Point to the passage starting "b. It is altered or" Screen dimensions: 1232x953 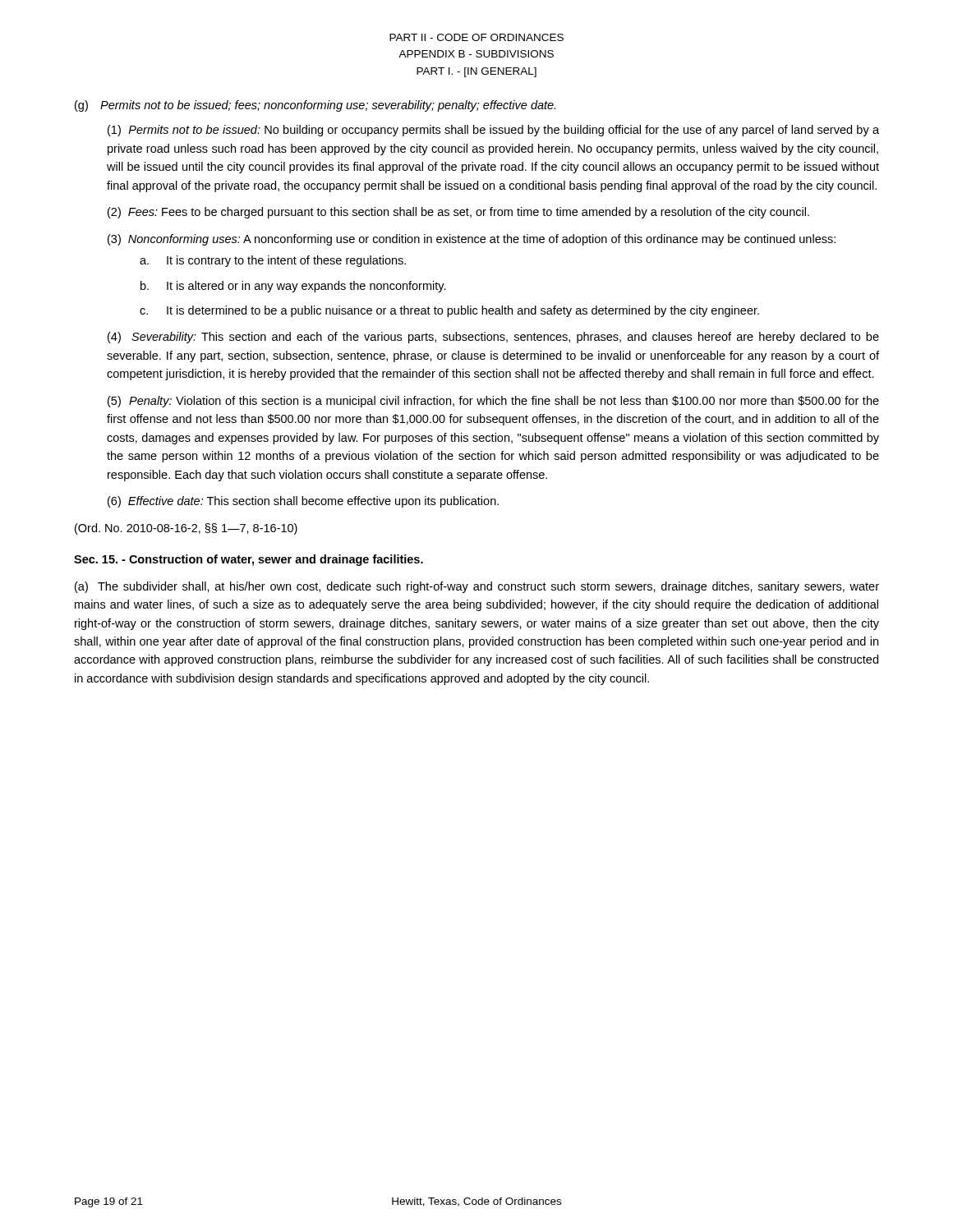[x=293, y=287]
